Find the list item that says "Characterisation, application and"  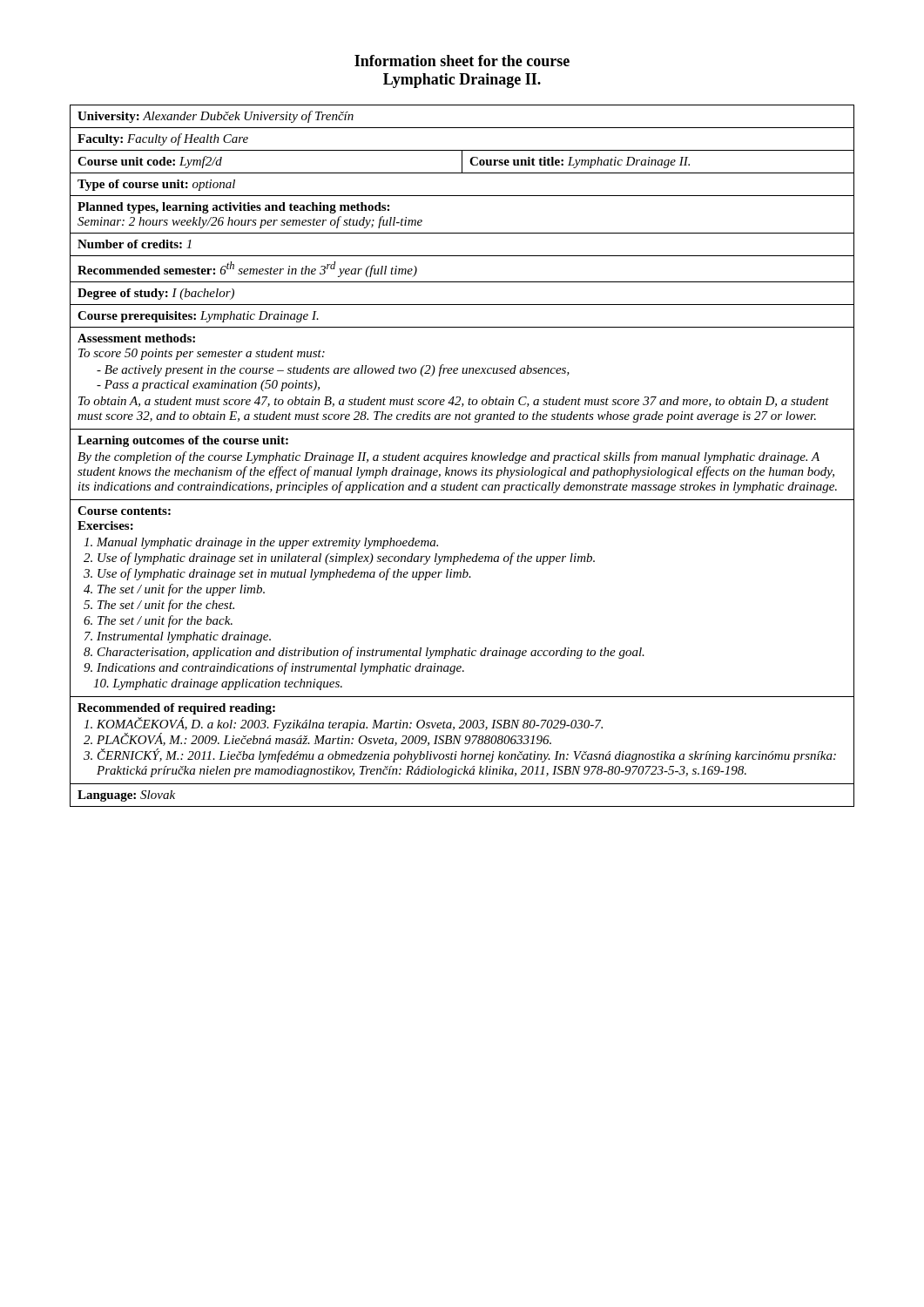click(x=371, y=652)
